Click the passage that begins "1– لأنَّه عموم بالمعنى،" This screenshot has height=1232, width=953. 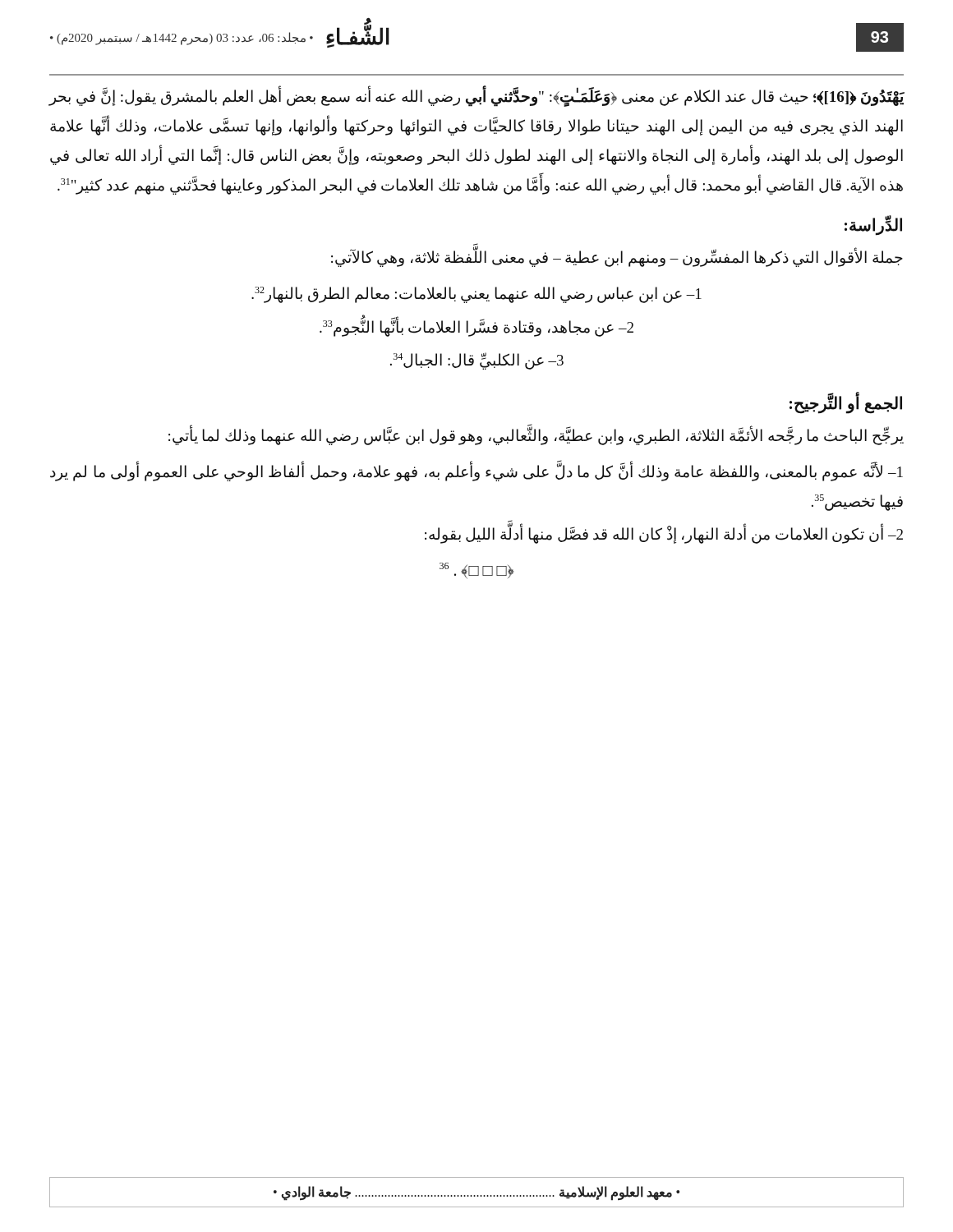pyautogui.click(x=476, y=487)
